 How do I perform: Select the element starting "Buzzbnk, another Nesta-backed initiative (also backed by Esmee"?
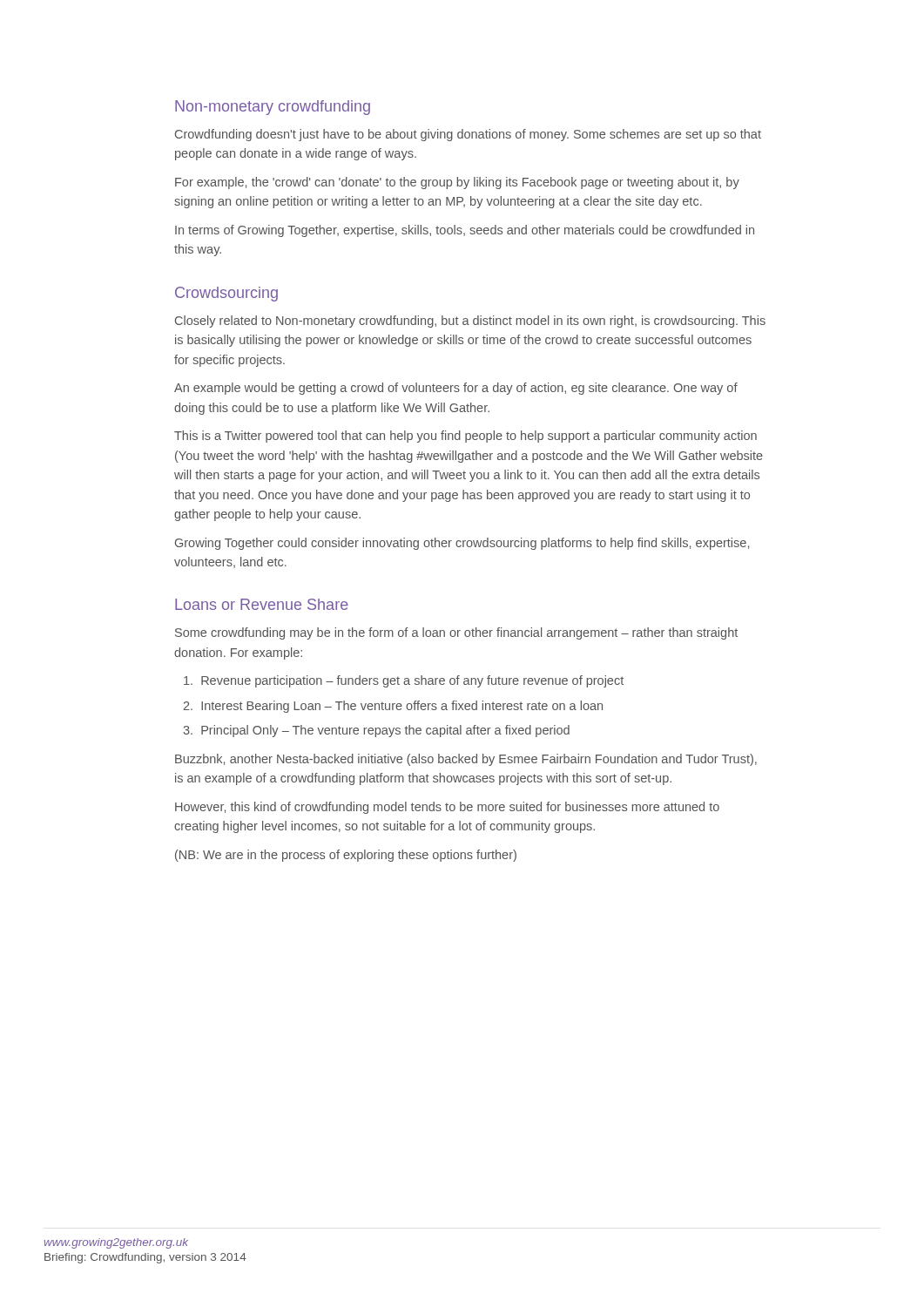coord(466,769)
